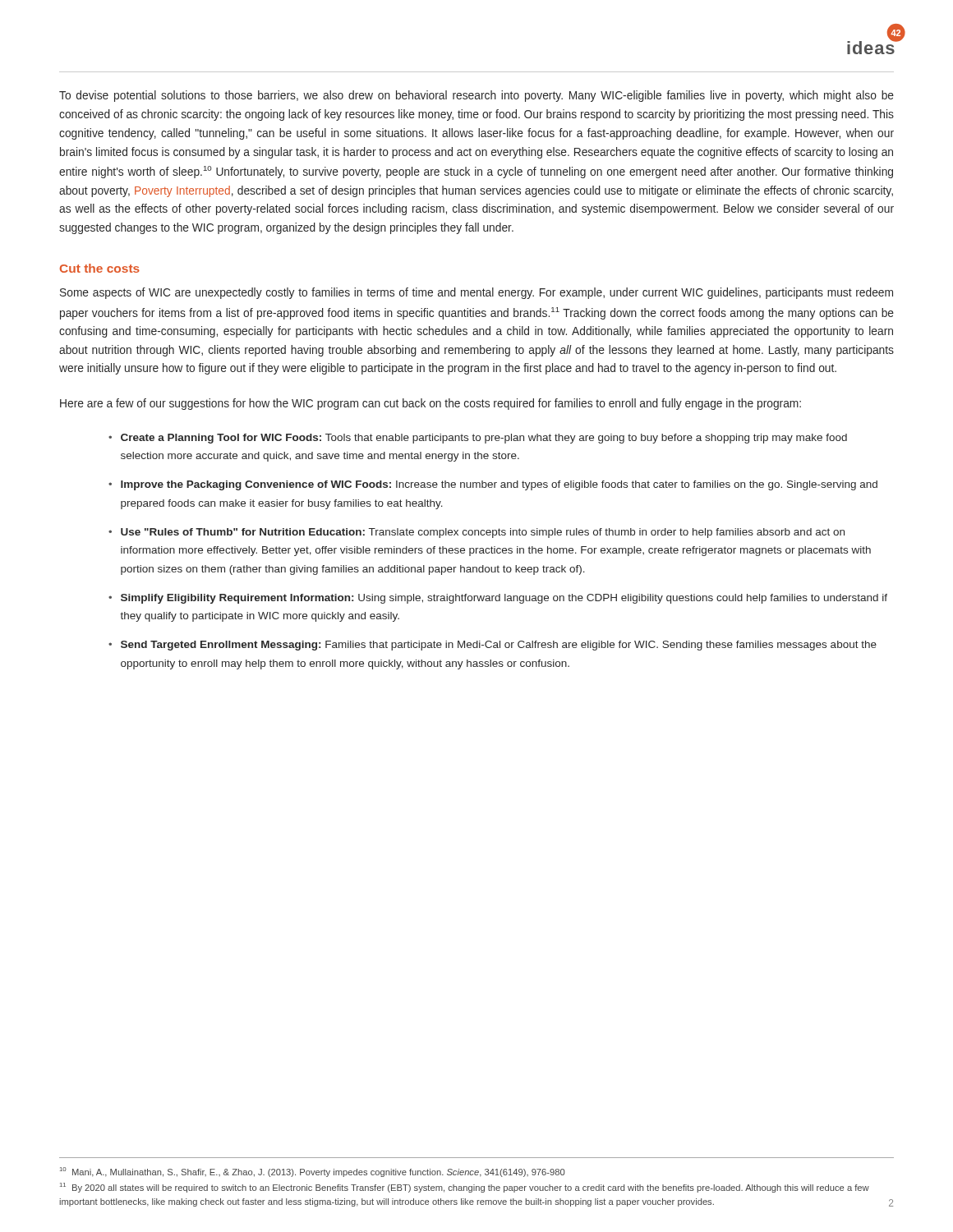Select the element starting "To devise potential solutions to"
This screenshot has width=953, height=1232.
point(476,162)
